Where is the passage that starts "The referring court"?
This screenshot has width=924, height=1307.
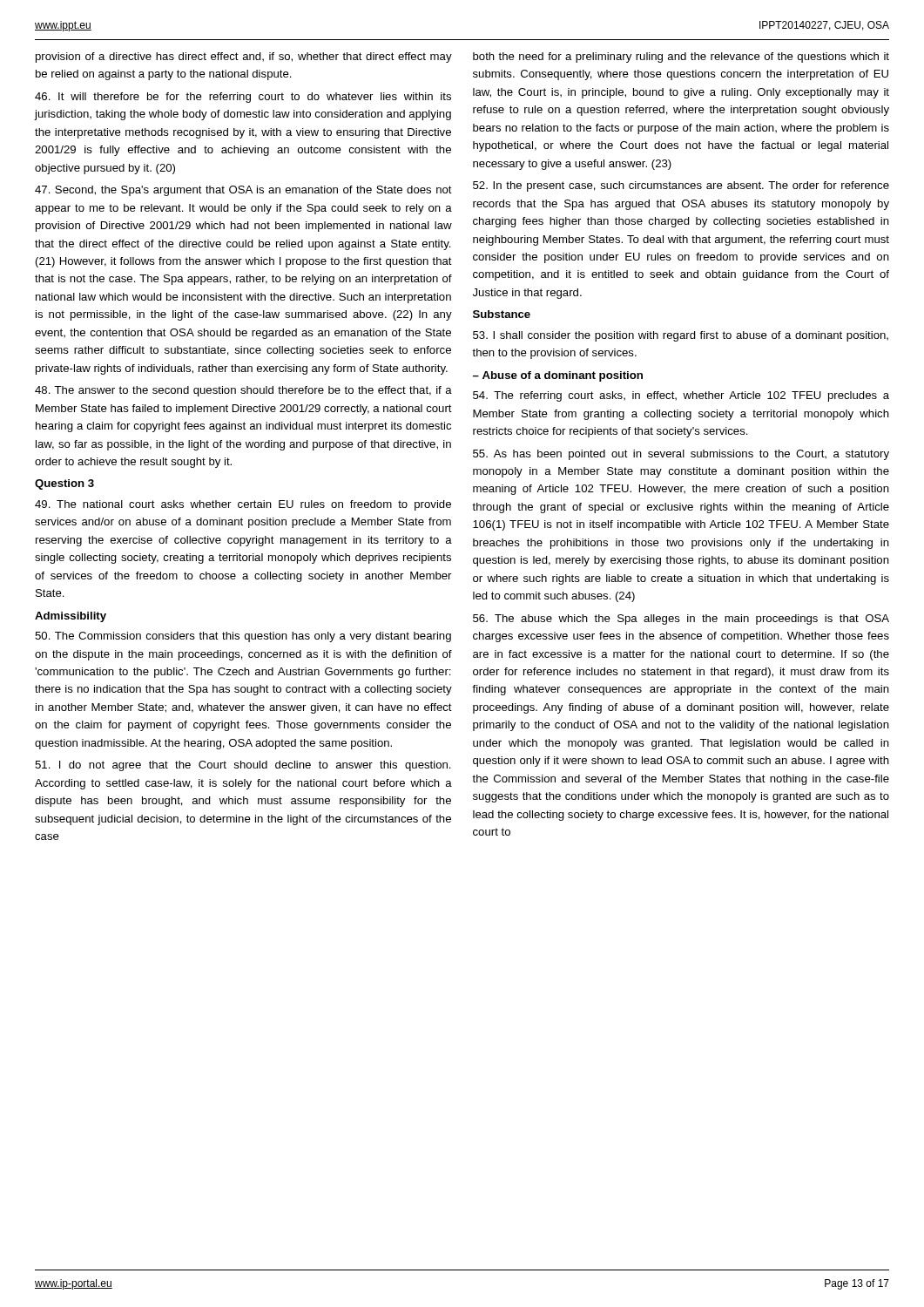pos(681,614)
